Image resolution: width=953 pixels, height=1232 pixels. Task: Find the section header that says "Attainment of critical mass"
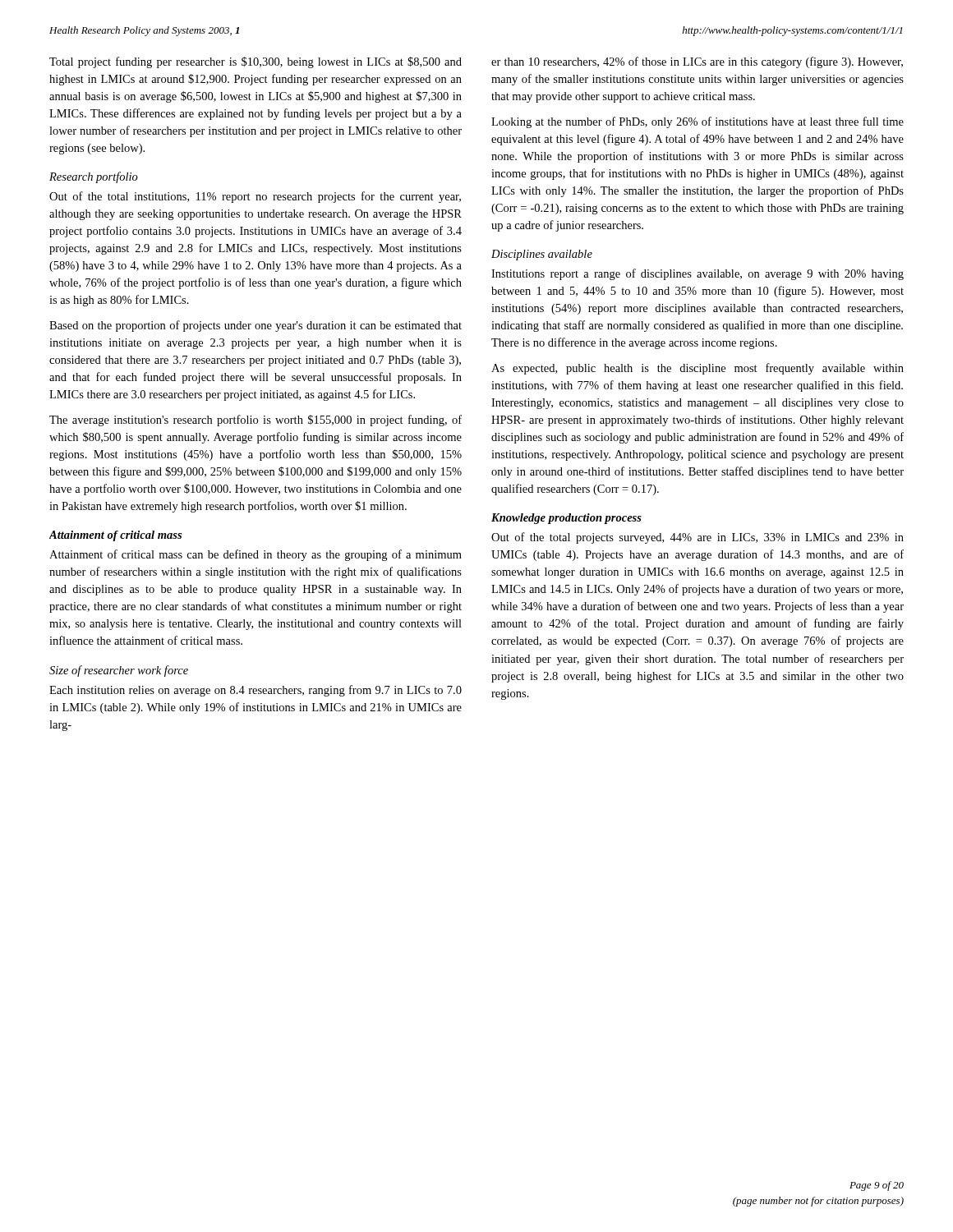click(x=116, y=535)
